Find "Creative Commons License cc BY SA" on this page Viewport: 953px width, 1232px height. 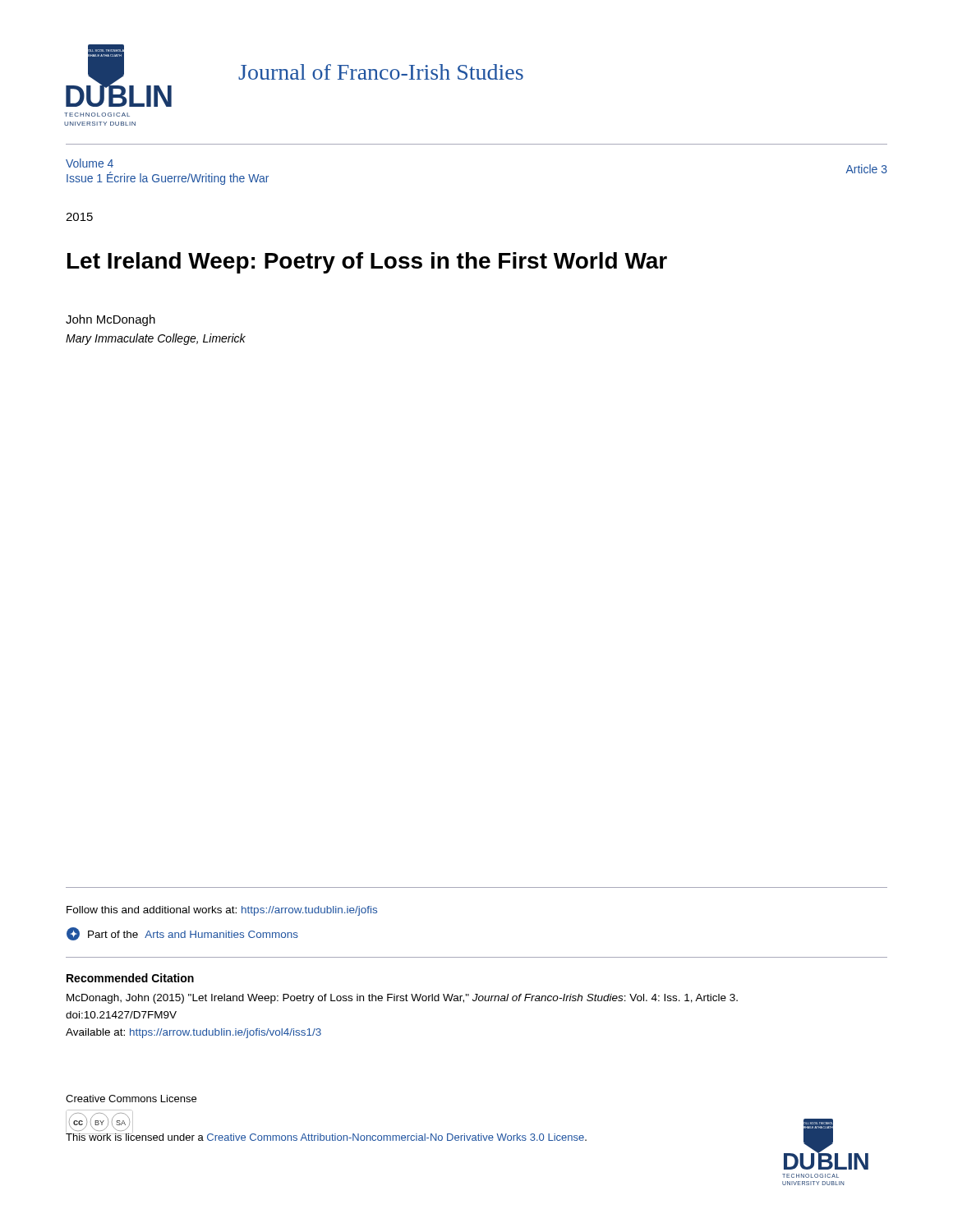[x=131, y=1115]
